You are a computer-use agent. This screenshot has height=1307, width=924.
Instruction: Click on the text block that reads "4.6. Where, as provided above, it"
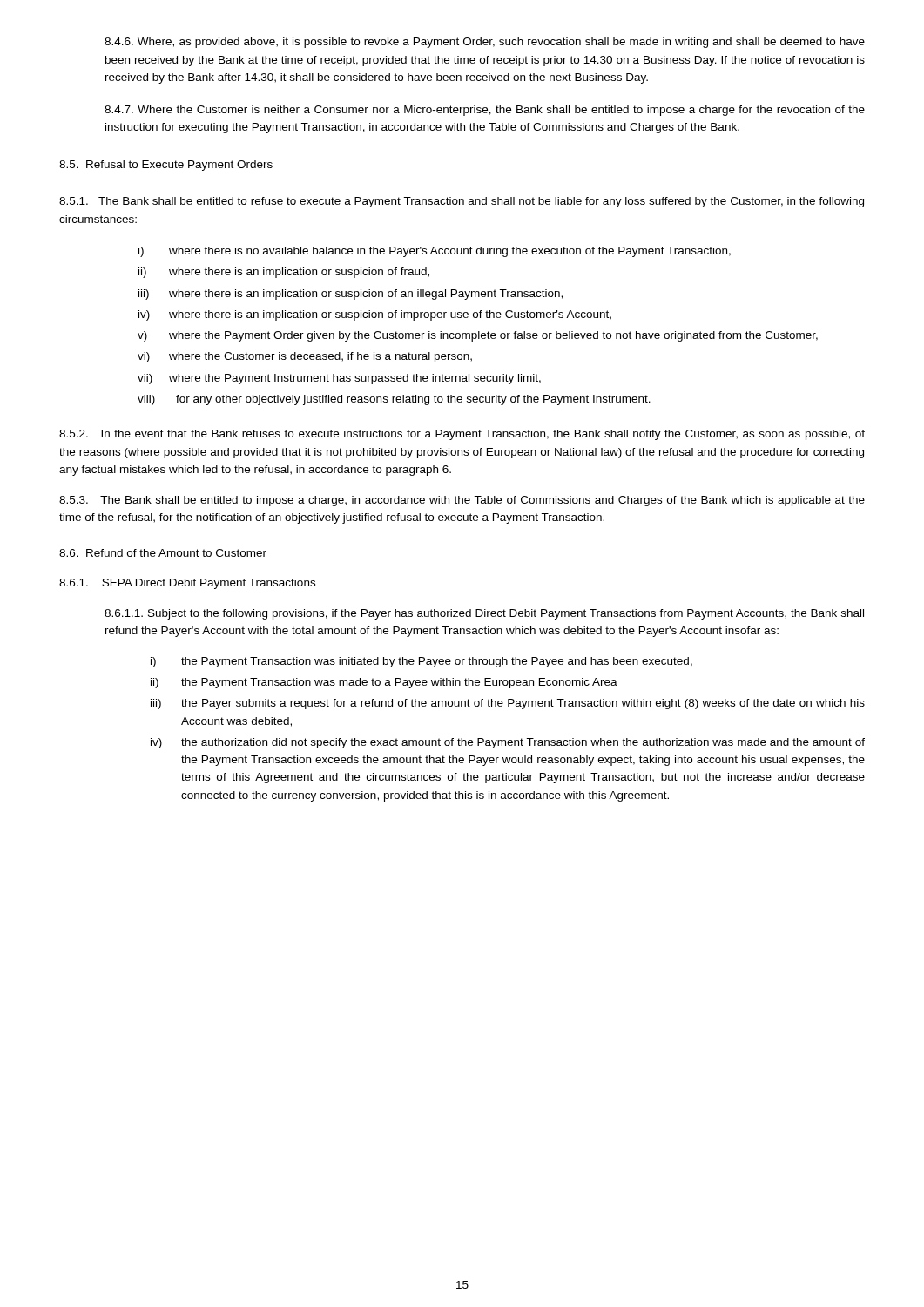pos(485,59)
